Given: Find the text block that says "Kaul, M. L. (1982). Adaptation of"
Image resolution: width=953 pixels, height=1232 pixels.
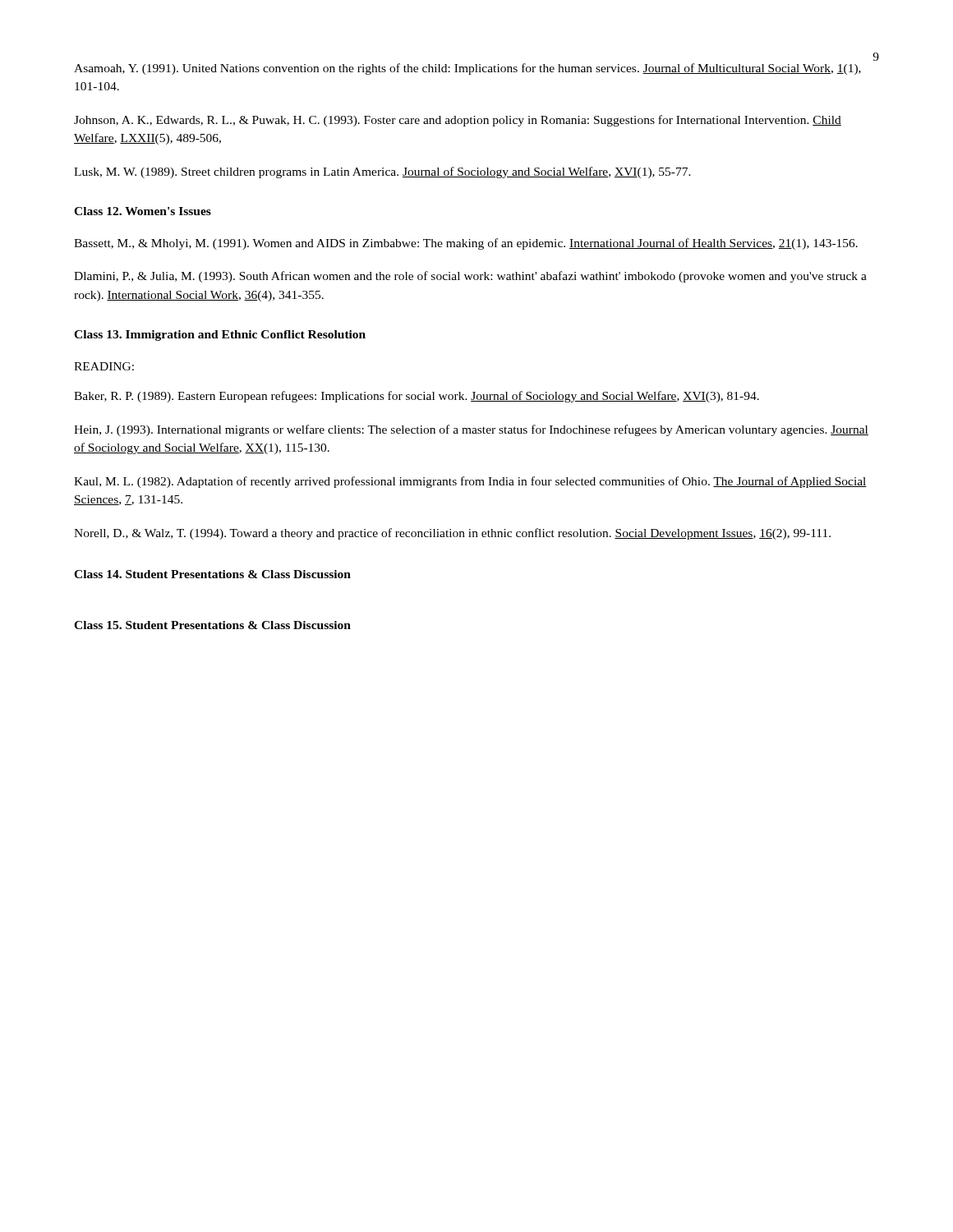Looking at the screenshot, I should point(470,490).
